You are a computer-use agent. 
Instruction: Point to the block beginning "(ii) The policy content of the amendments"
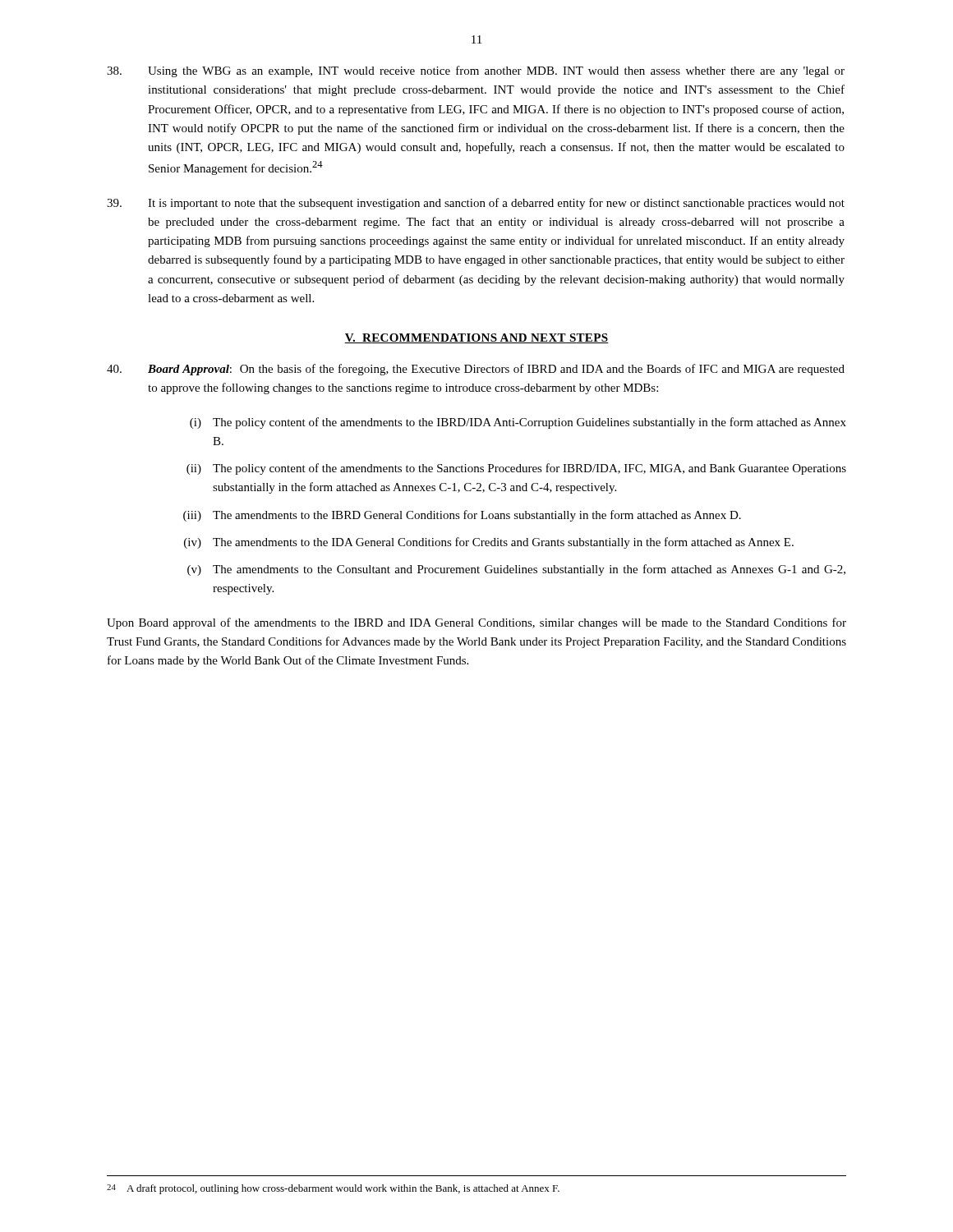501,478
